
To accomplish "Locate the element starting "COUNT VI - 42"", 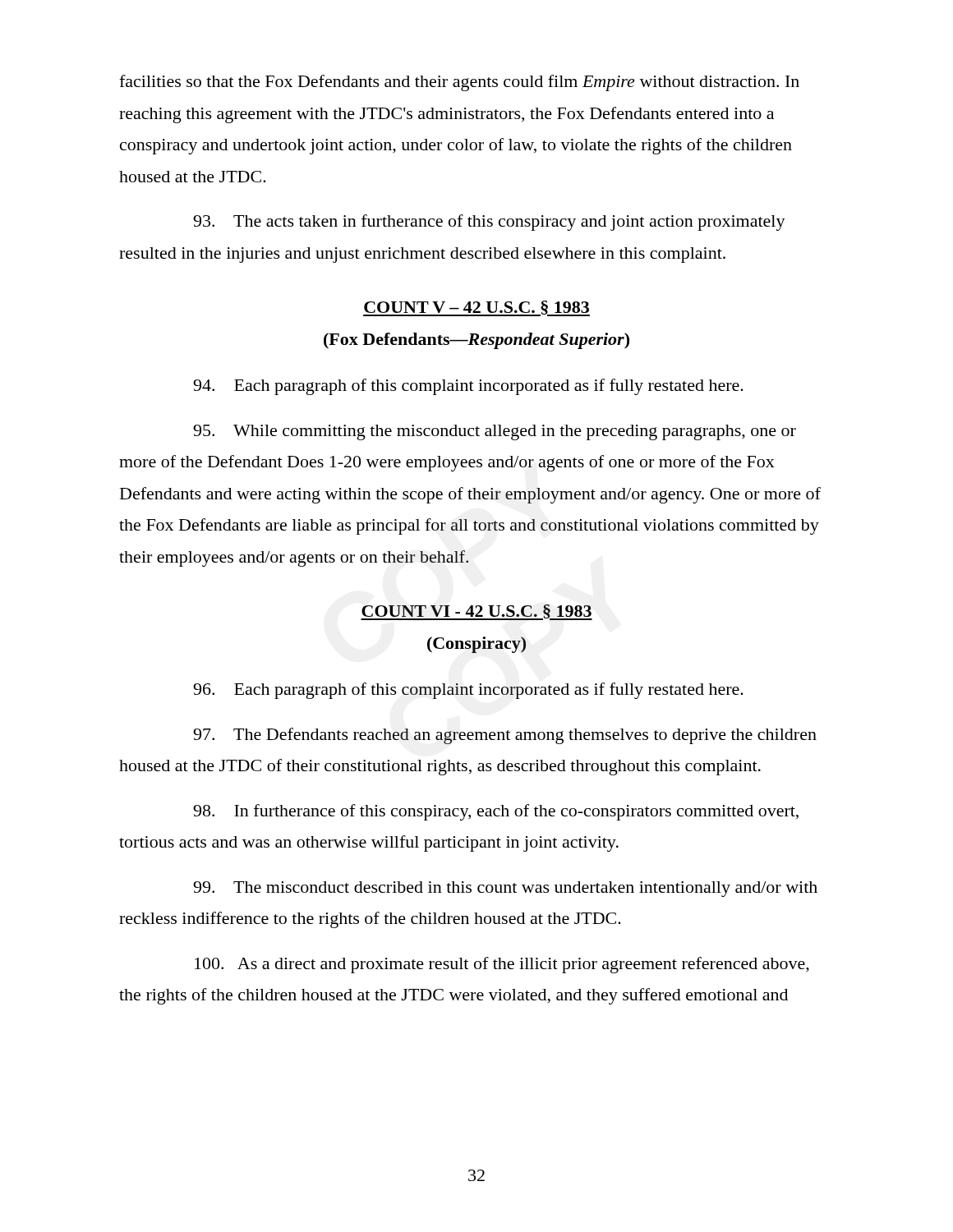I will [x=476, y=627].
